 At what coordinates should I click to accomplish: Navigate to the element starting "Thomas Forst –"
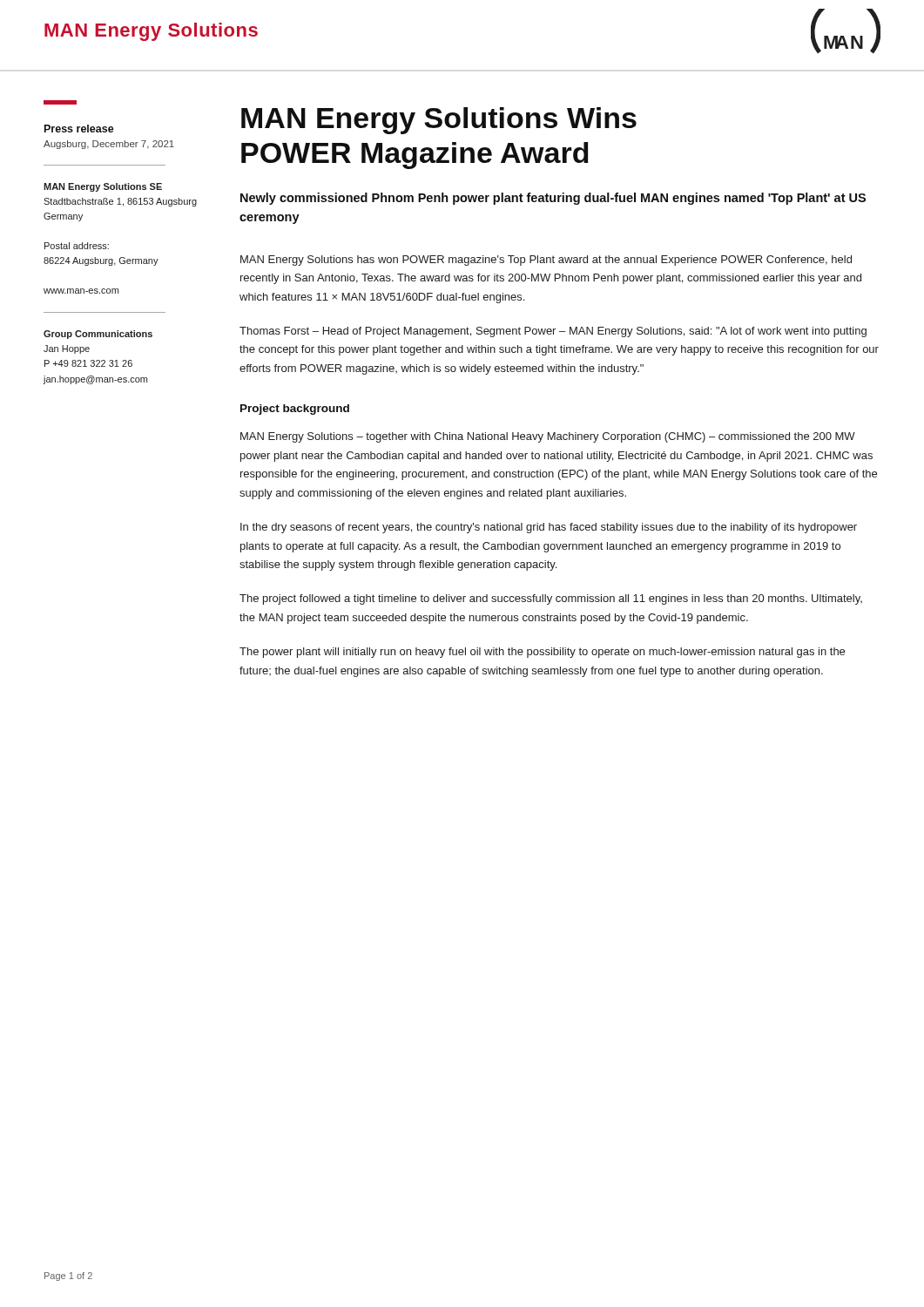[x=559, y=349]
